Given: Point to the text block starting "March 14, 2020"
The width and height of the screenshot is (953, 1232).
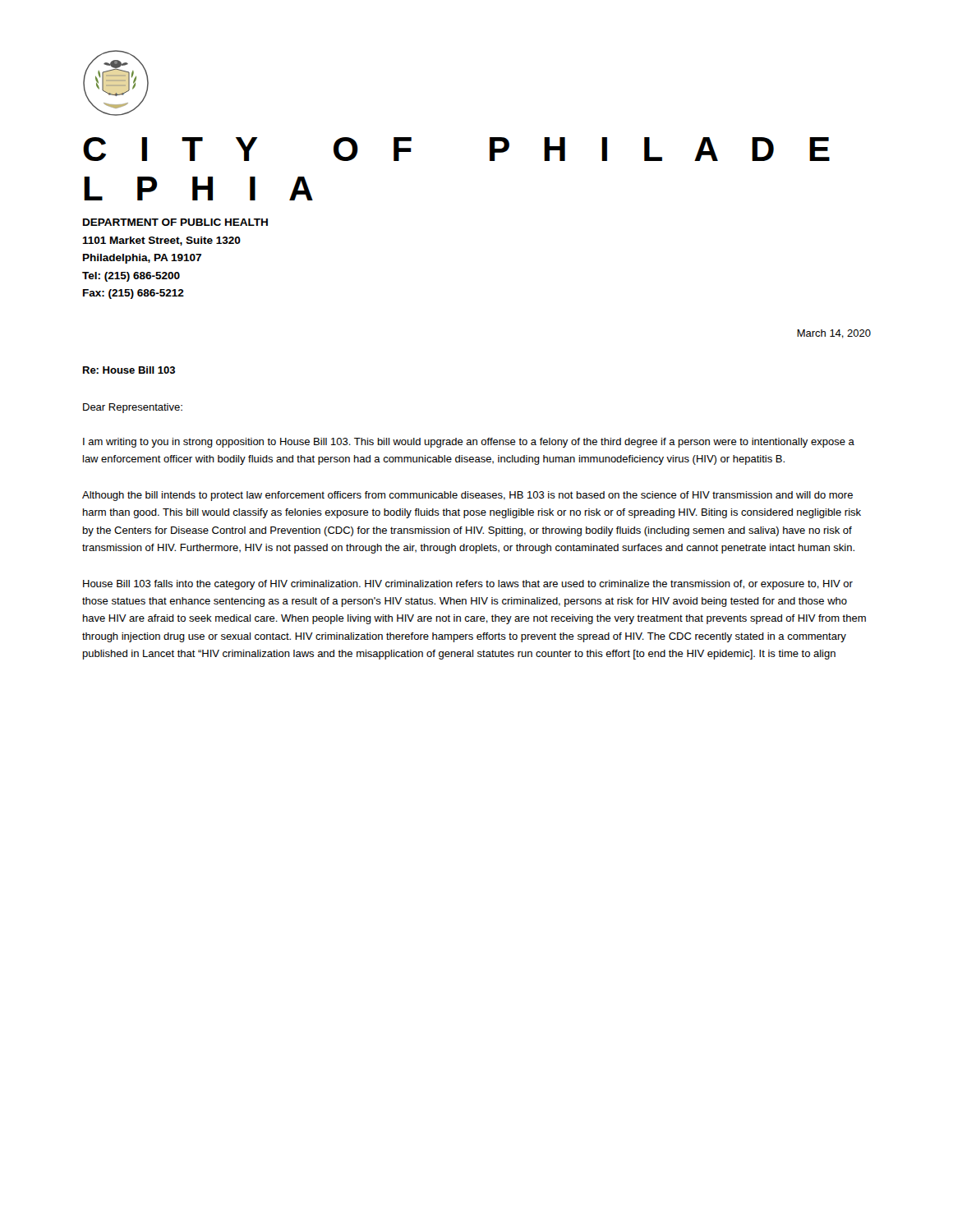Looking at the screenshot, I should pos(834,333).
